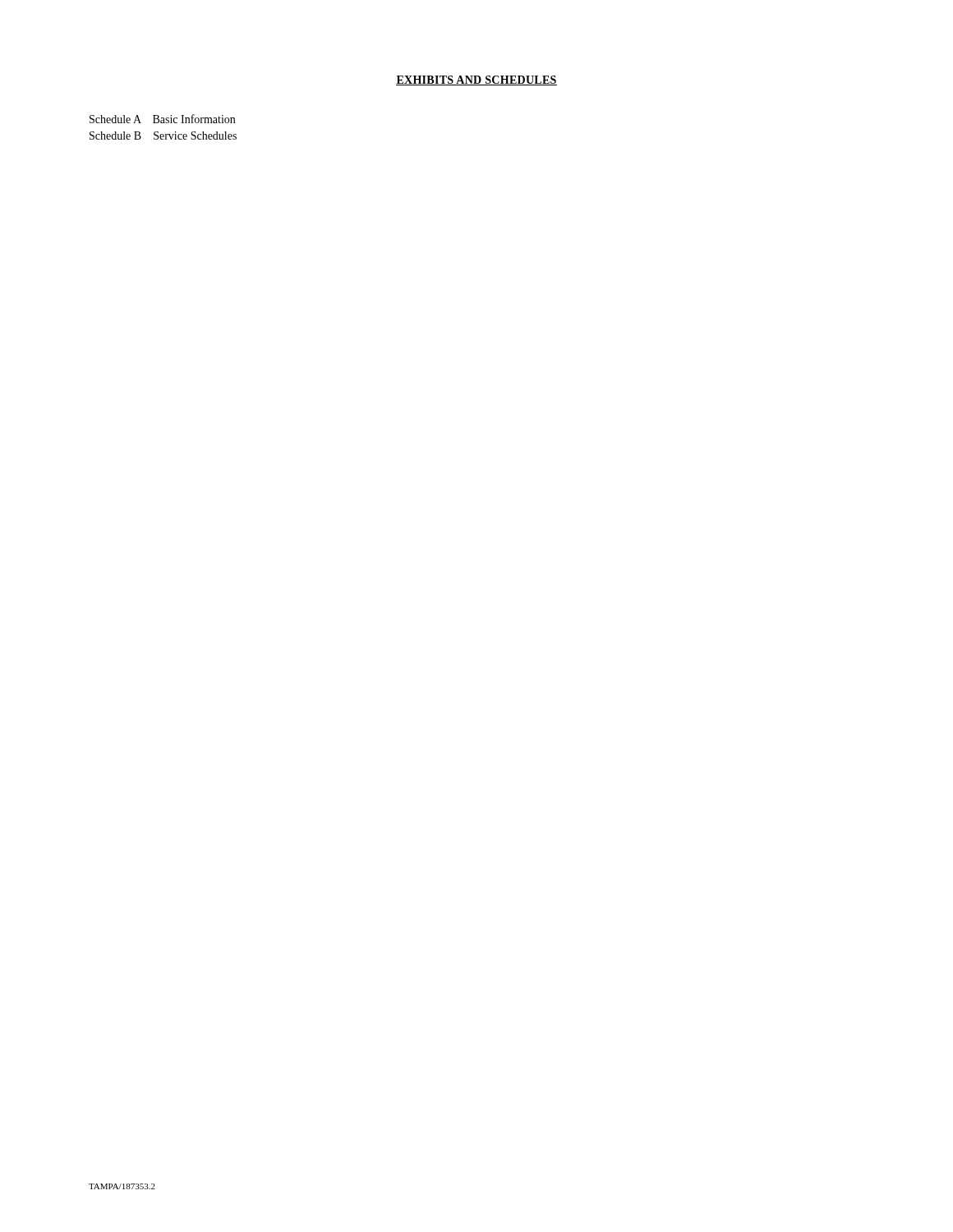Click where it says "Schedule A Basic Information"
953x1232 pixels.
(x=162, y=120)
